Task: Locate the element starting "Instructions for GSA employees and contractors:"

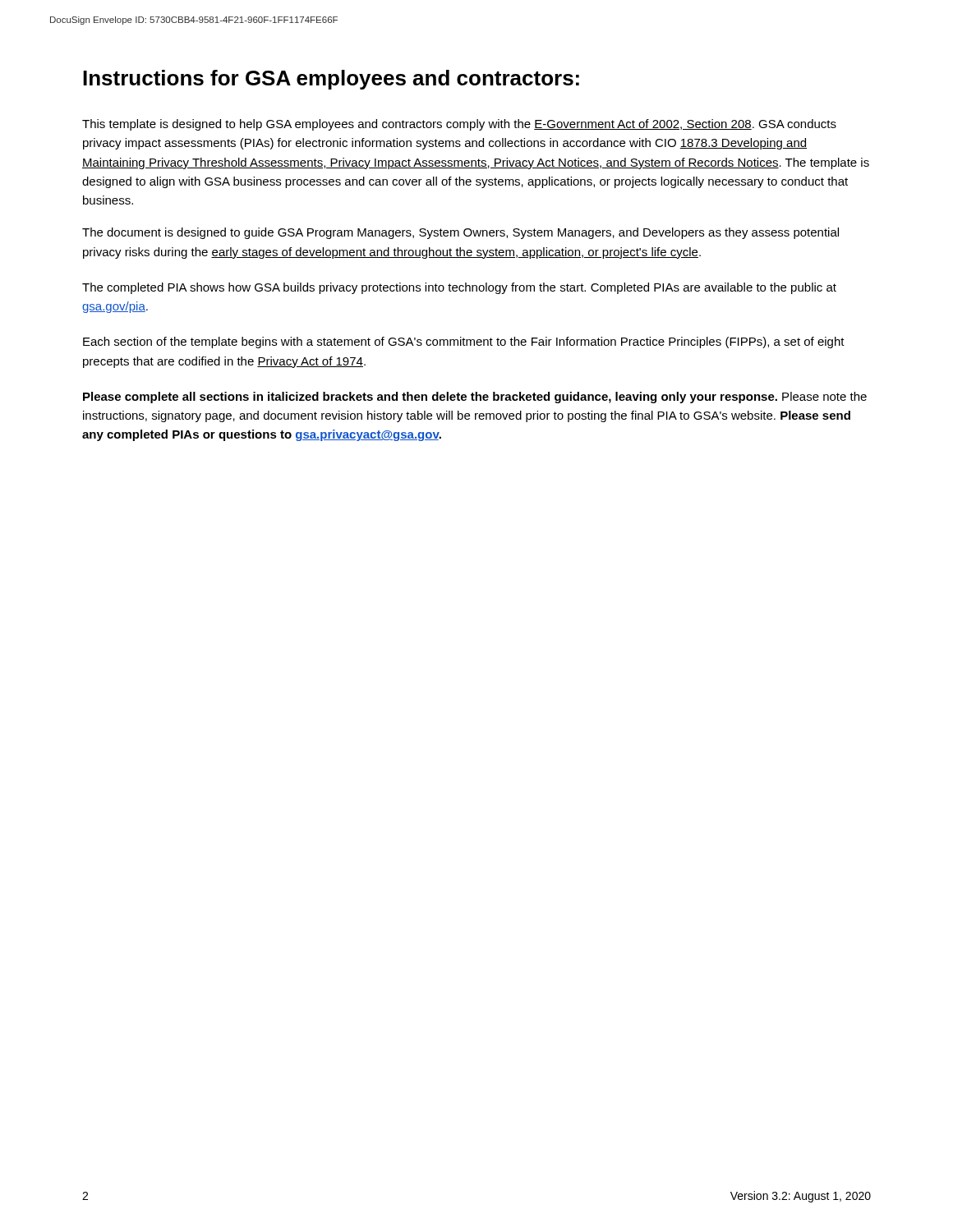Action: tap(476, 78)
